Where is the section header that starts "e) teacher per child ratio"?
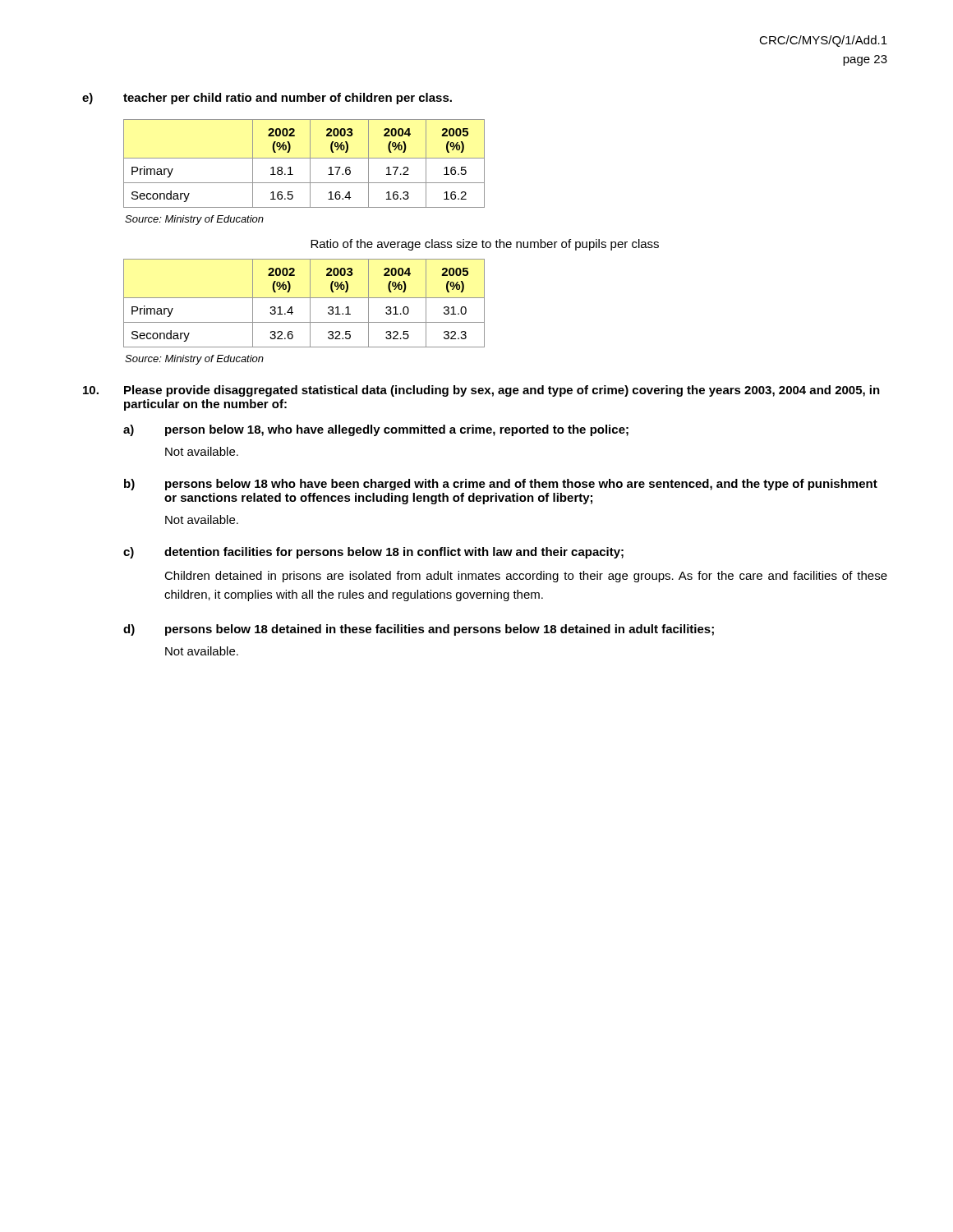This screenshot has height=1232, width=953. [x=267, y=97]
